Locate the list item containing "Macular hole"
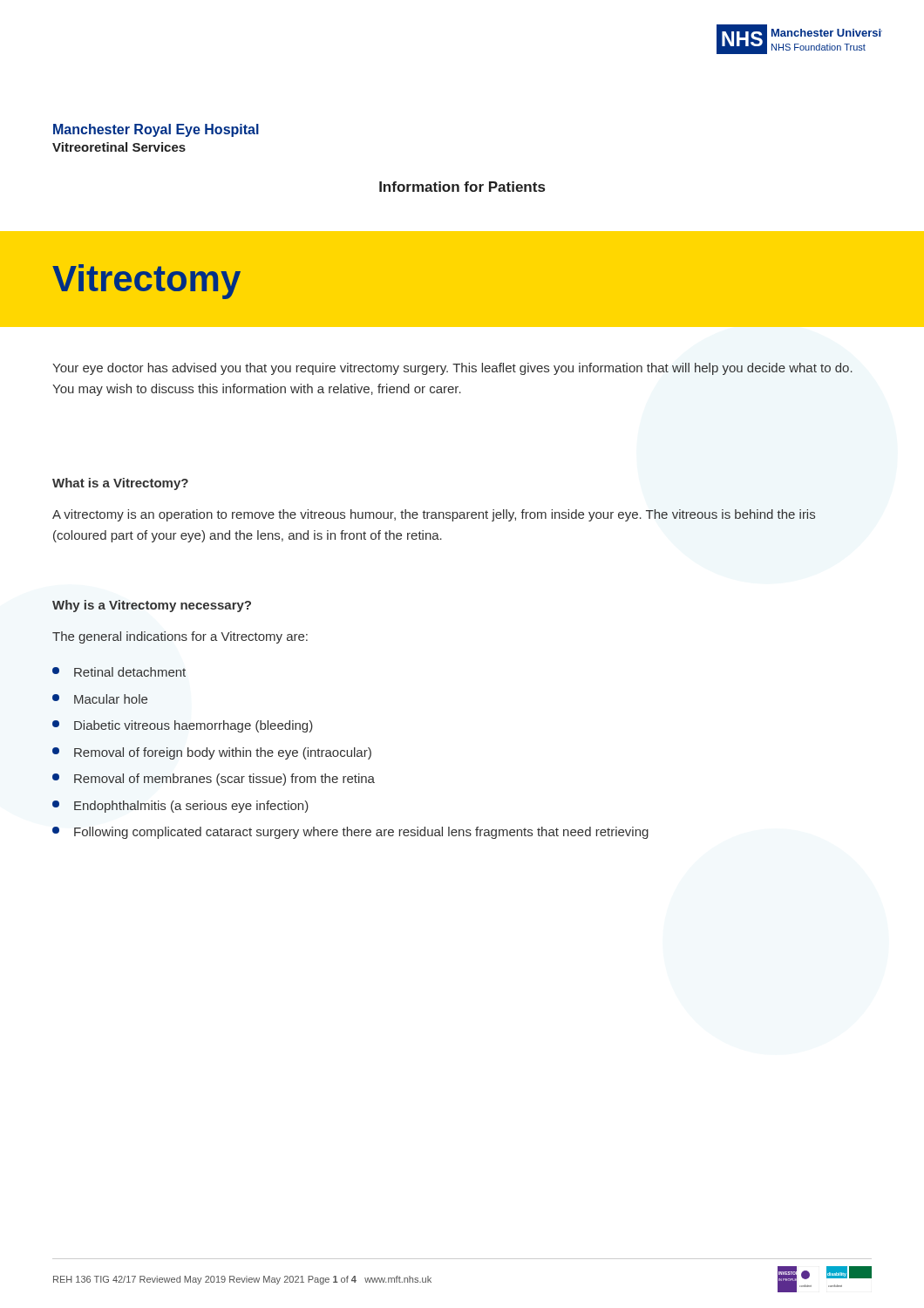Viewport: 924px width, 1308px height. [100, 699]
